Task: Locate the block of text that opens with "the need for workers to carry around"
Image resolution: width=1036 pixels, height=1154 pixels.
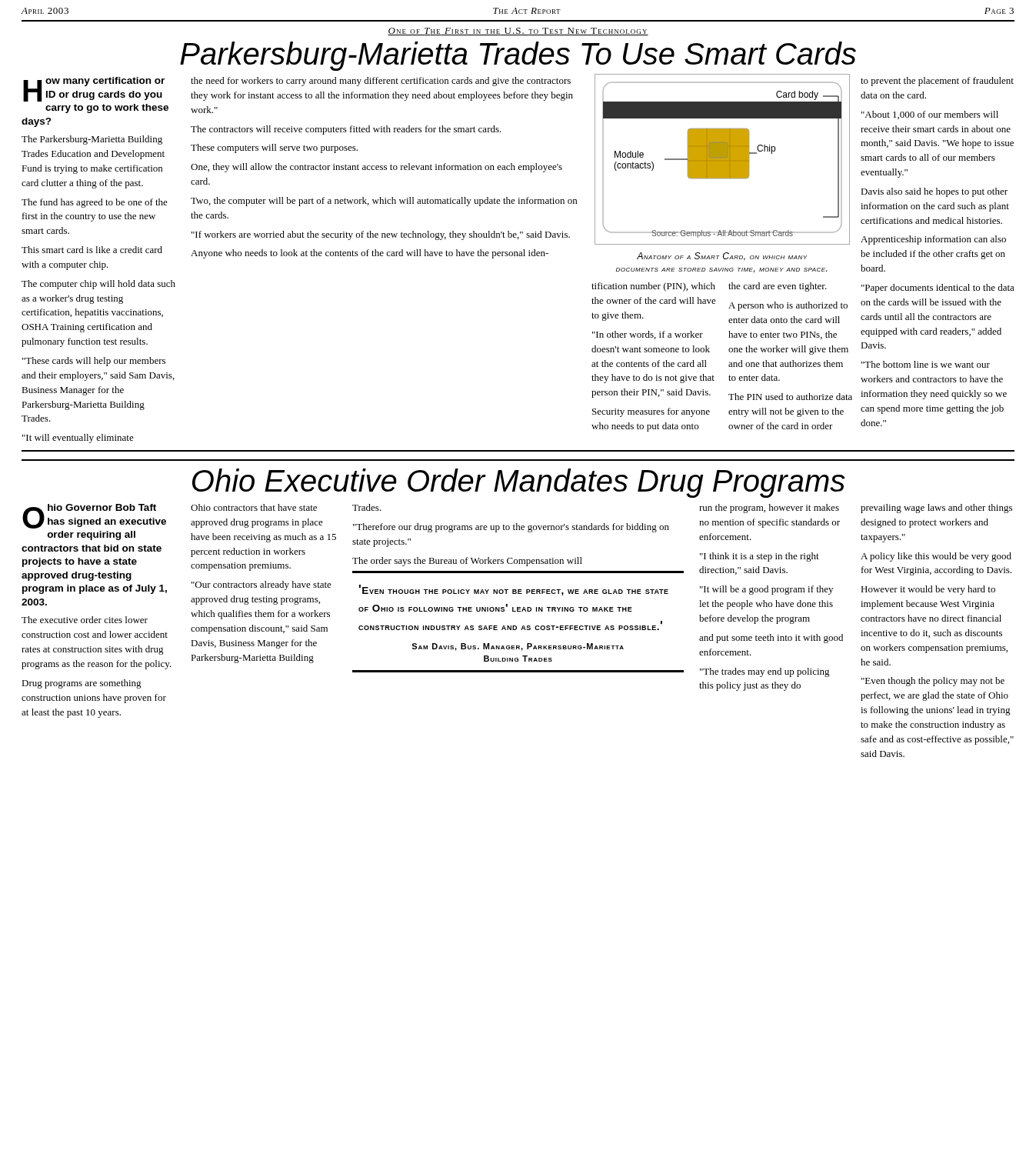Action: tap(387, 167)
